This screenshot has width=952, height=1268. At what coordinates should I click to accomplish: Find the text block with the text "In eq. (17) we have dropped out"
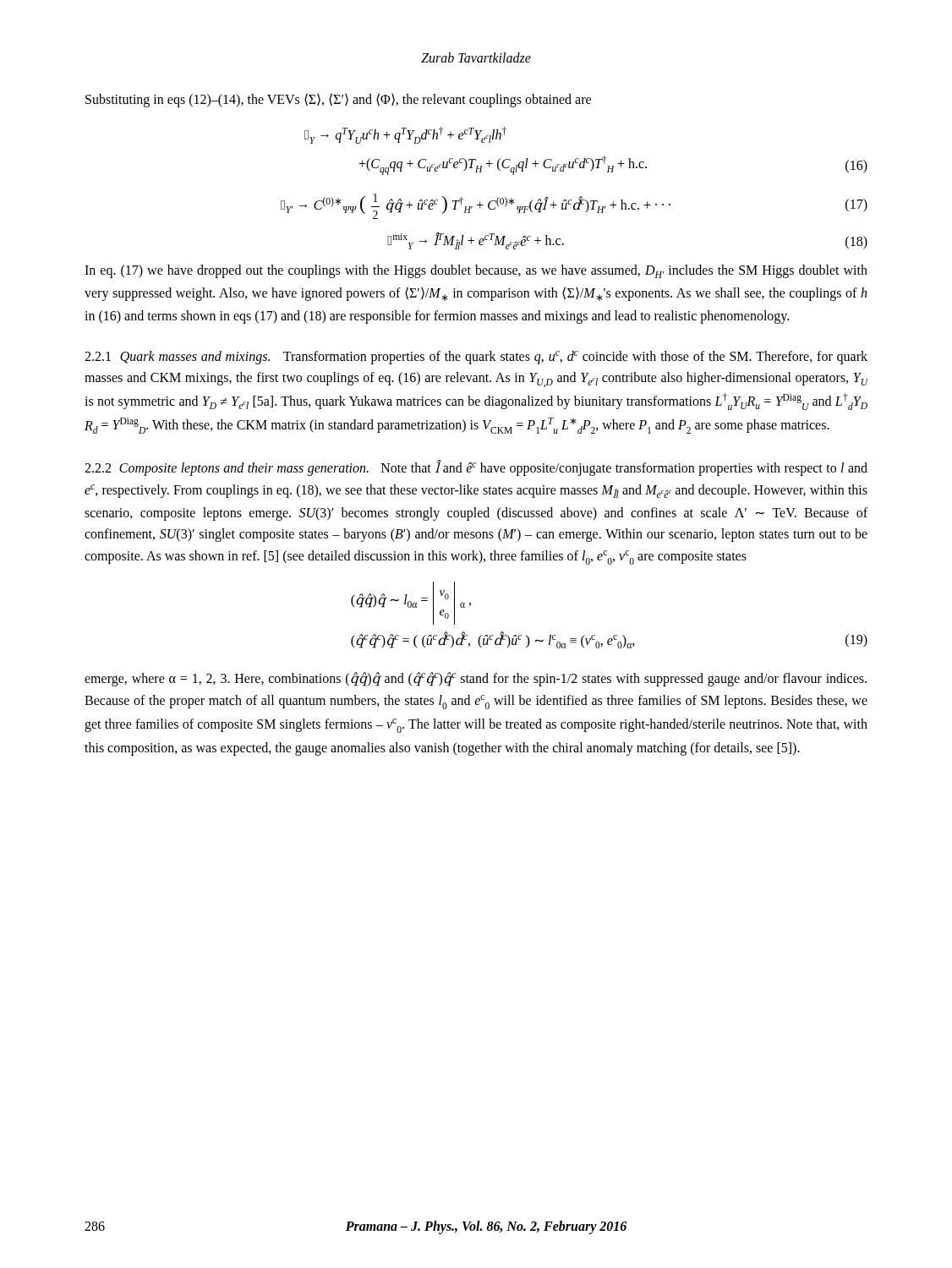(476, 294)
